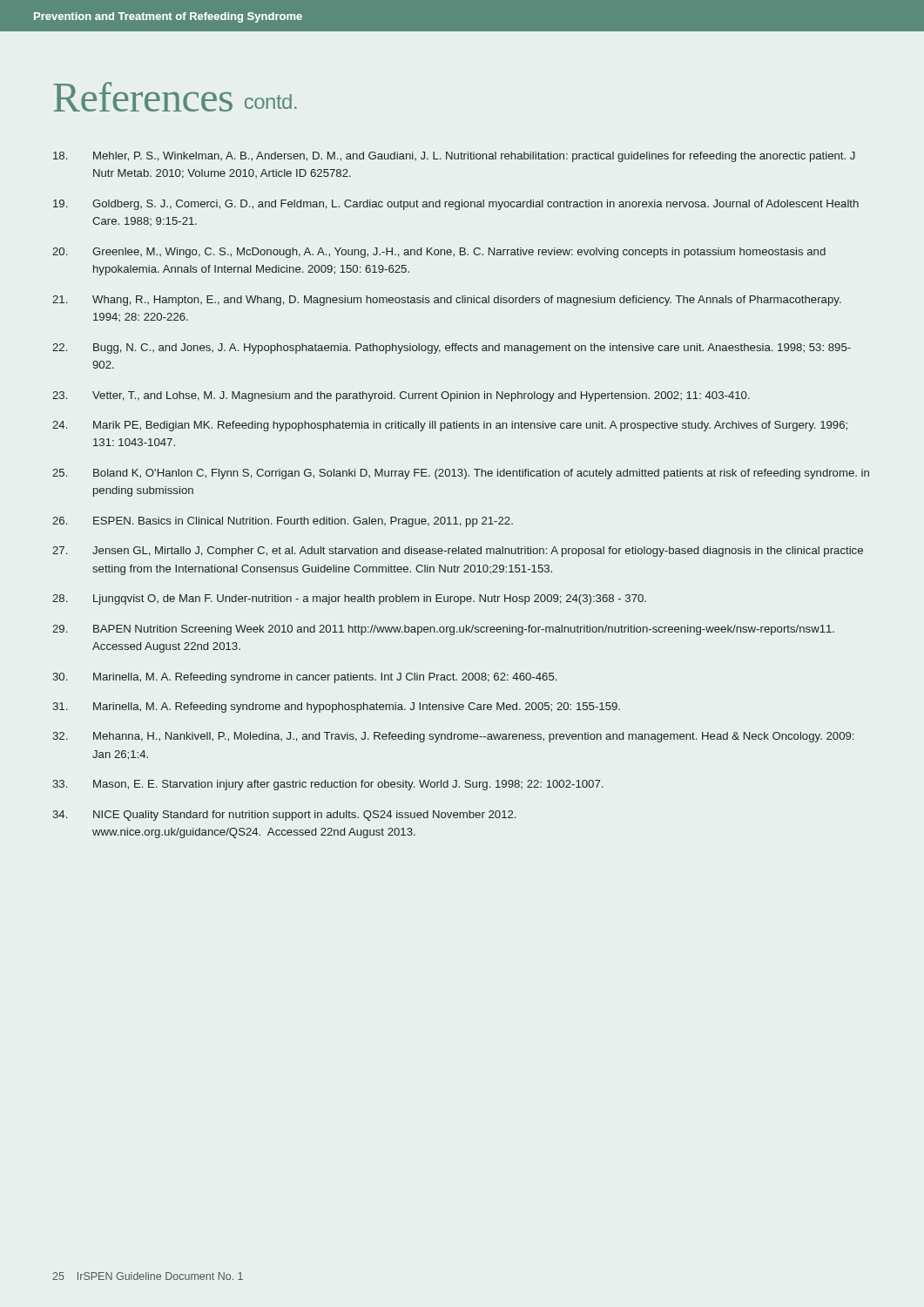Screen dimensions: 1307x924
Task: Locate the block of text that opens with "26. ESPEN. Basics in Clinical Nutrition. Fourth edition."
Action: click(462, 521)
